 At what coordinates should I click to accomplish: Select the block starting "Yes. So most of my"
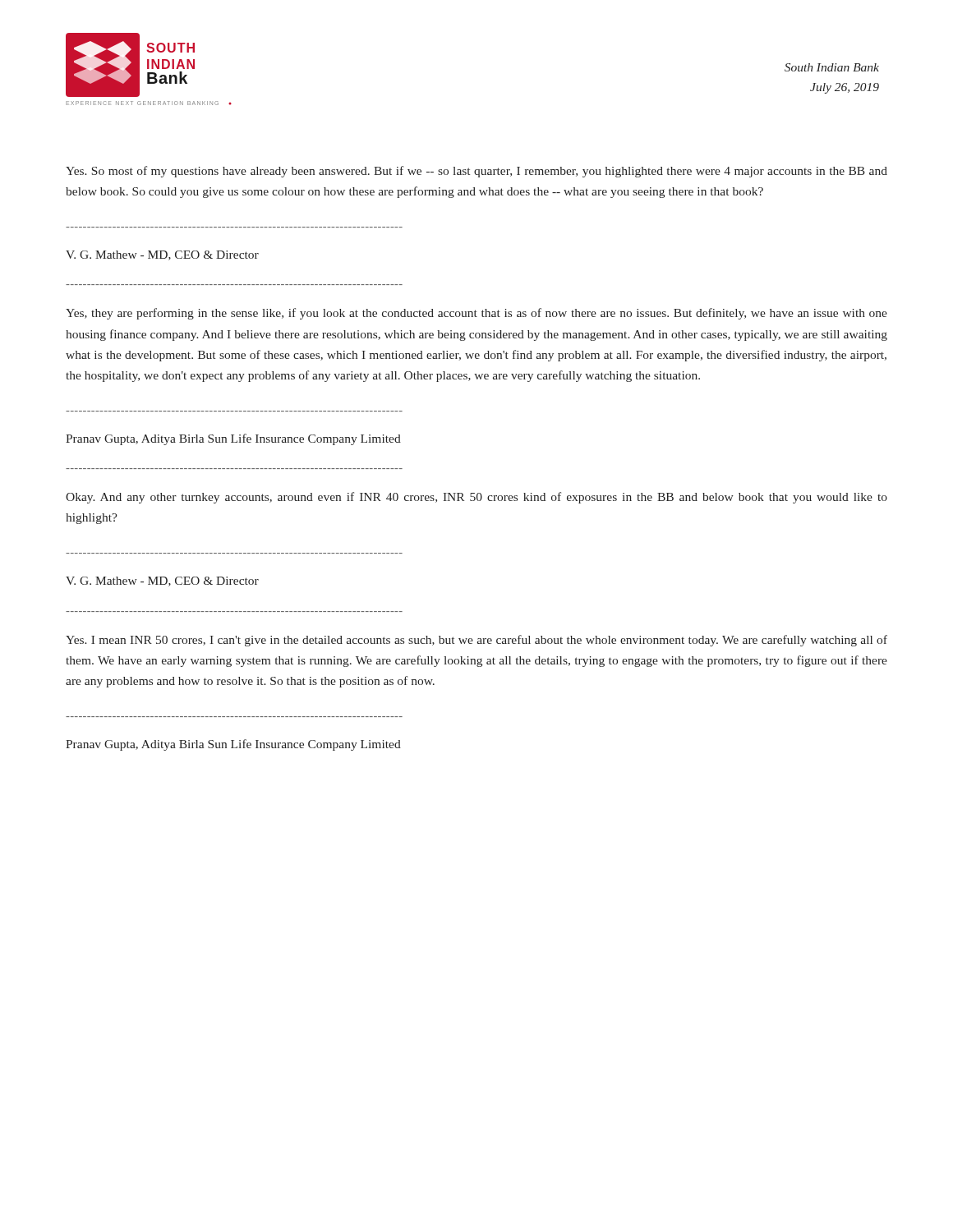476,181
